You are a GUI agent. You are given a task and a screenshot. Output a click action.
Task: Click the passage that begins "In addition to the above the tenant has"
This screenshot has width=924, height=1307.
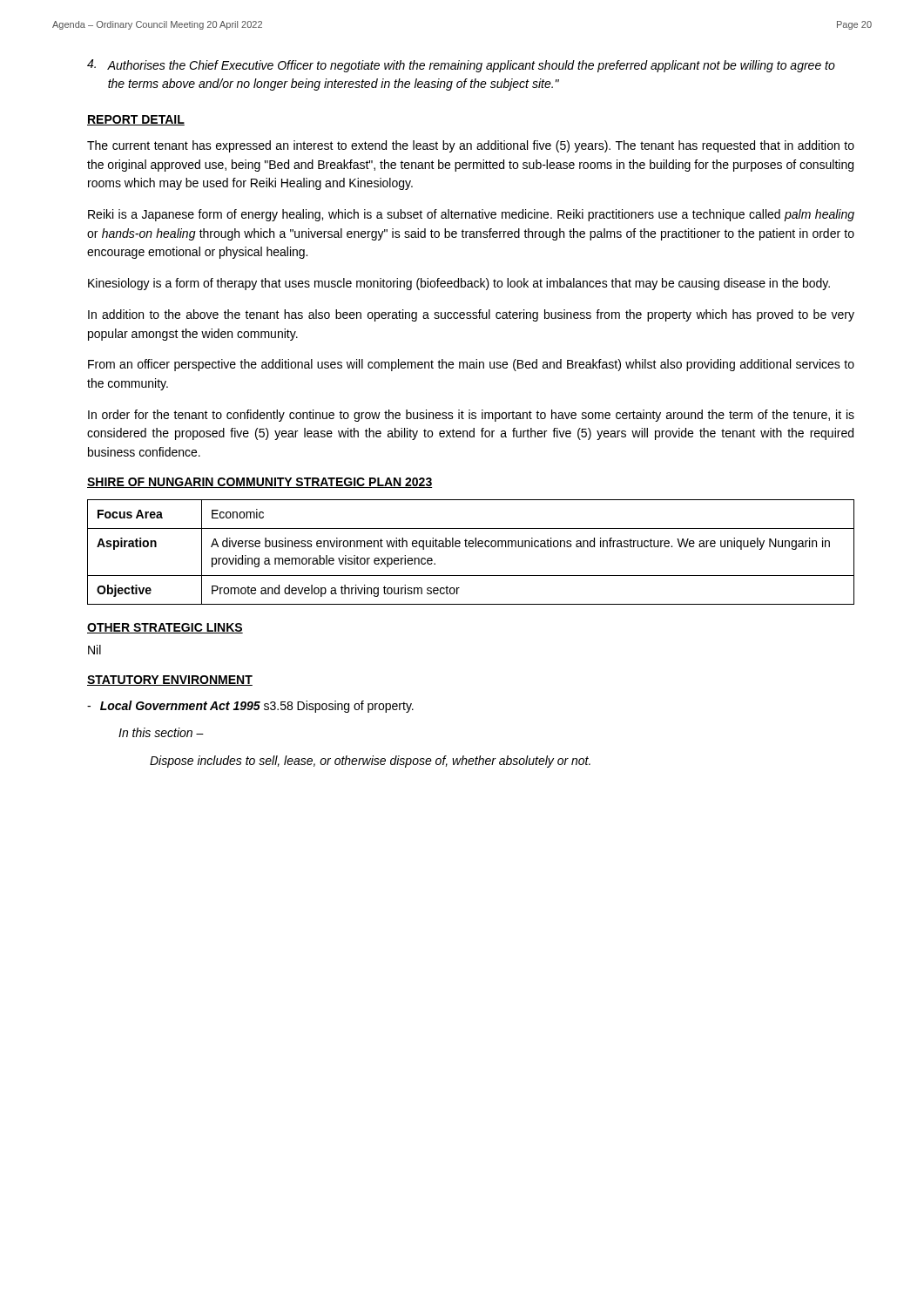click(471, 324)
